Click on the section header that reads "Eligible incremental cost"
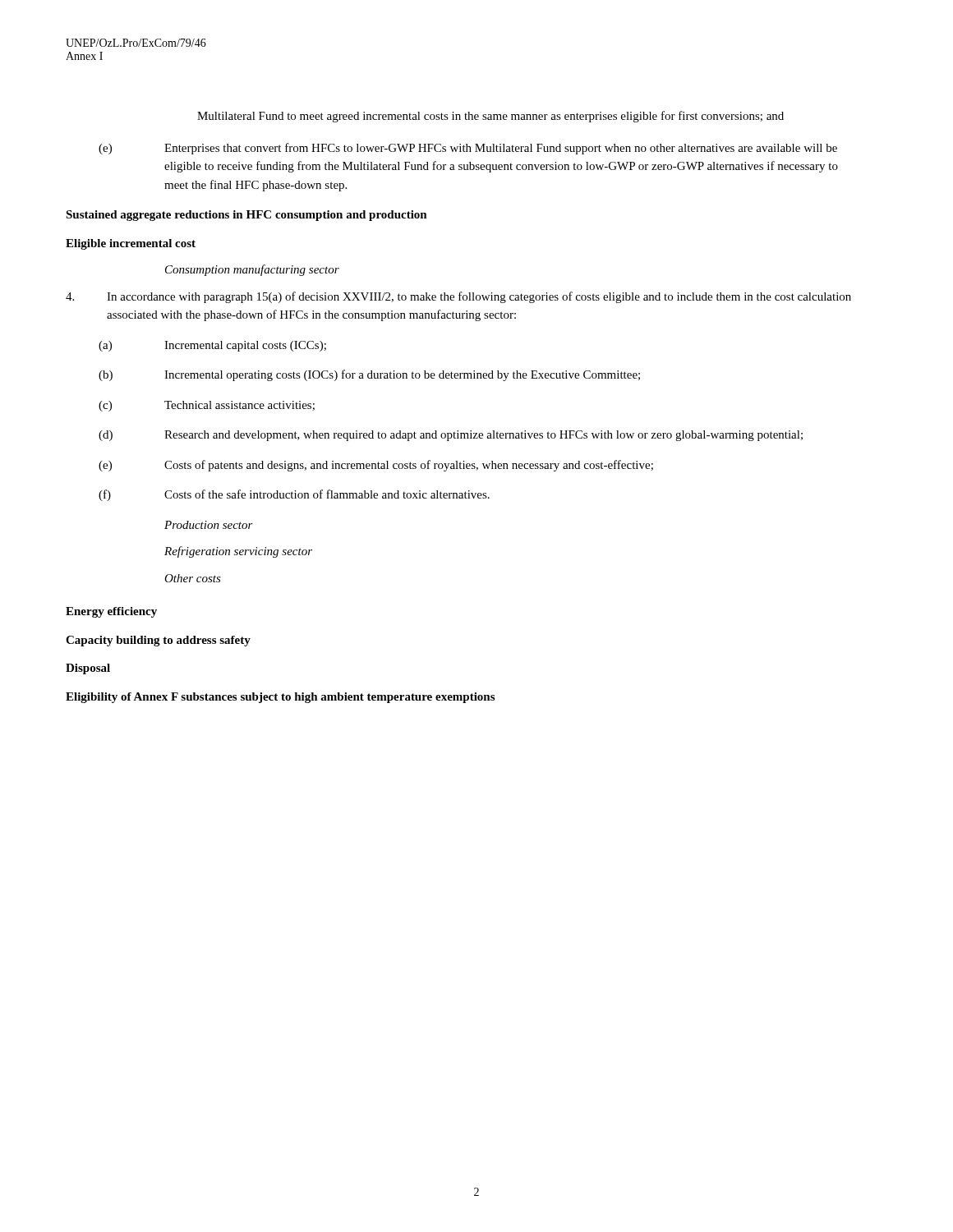This screenshot has height=1232, width=953. [131, 243]
